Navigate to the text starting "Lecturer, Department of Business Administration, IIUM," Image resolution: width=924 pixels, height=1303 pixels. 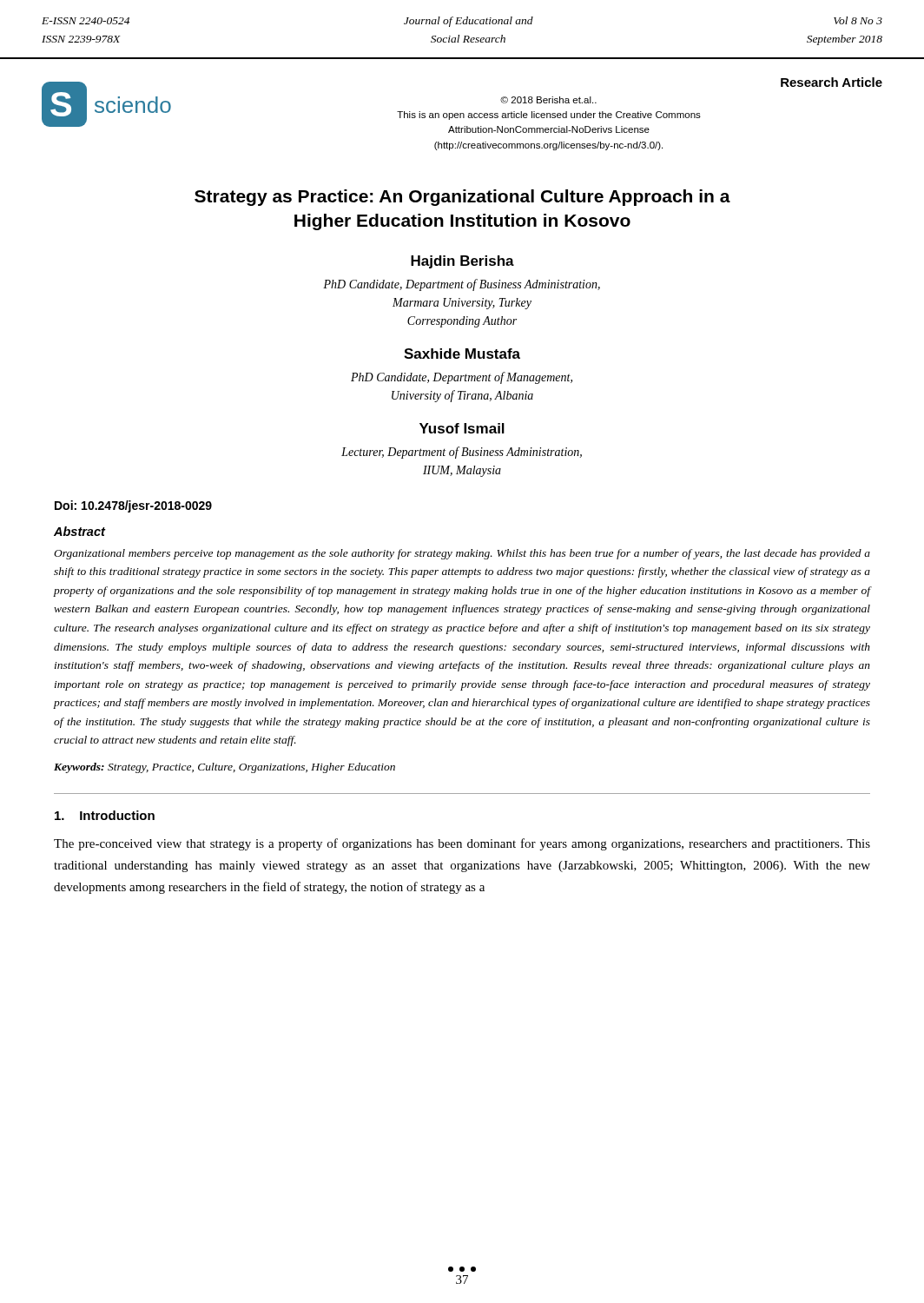tap(462, 461)
